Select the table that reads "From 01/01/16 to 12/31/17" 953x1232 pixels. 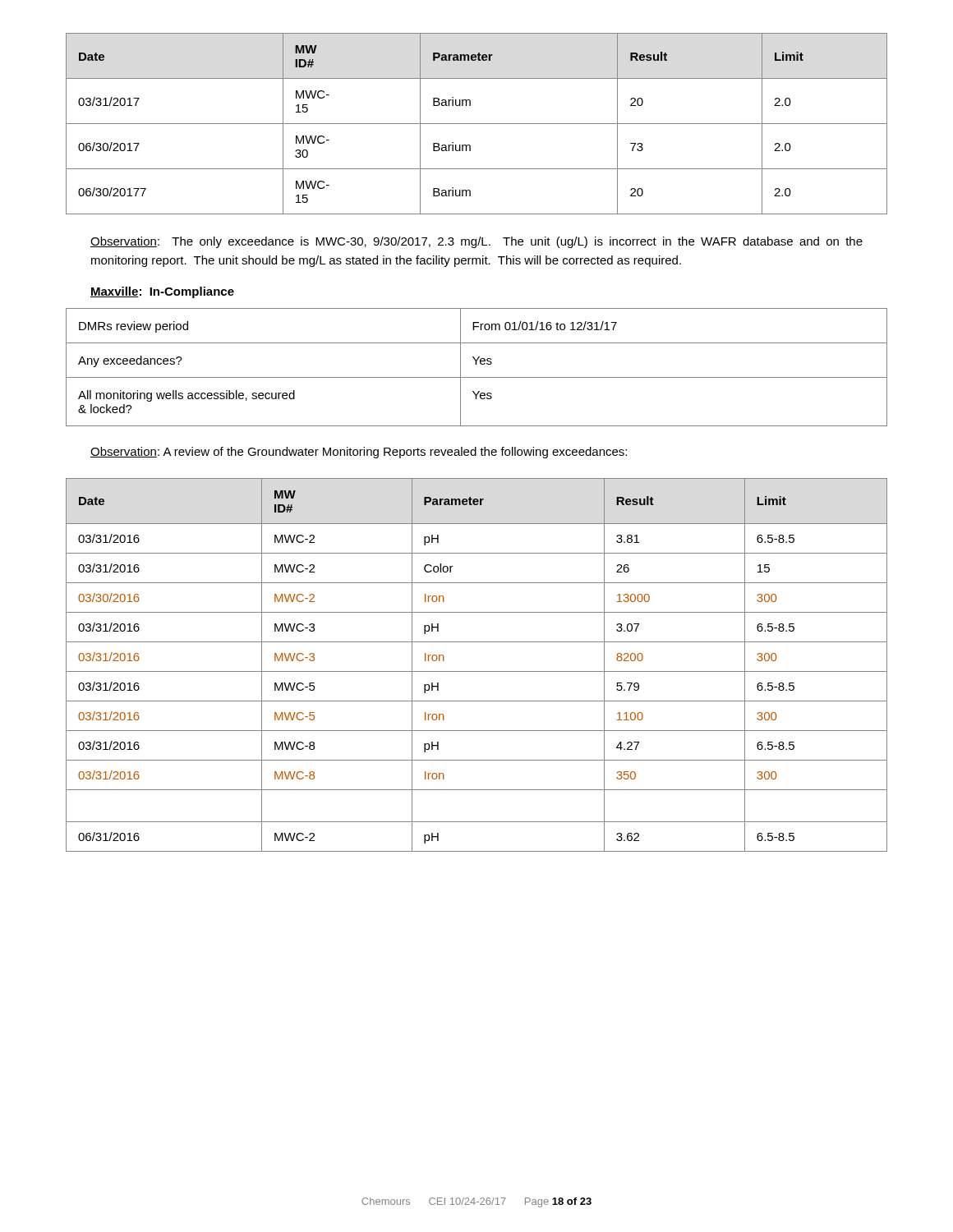(x=476, y=367)
